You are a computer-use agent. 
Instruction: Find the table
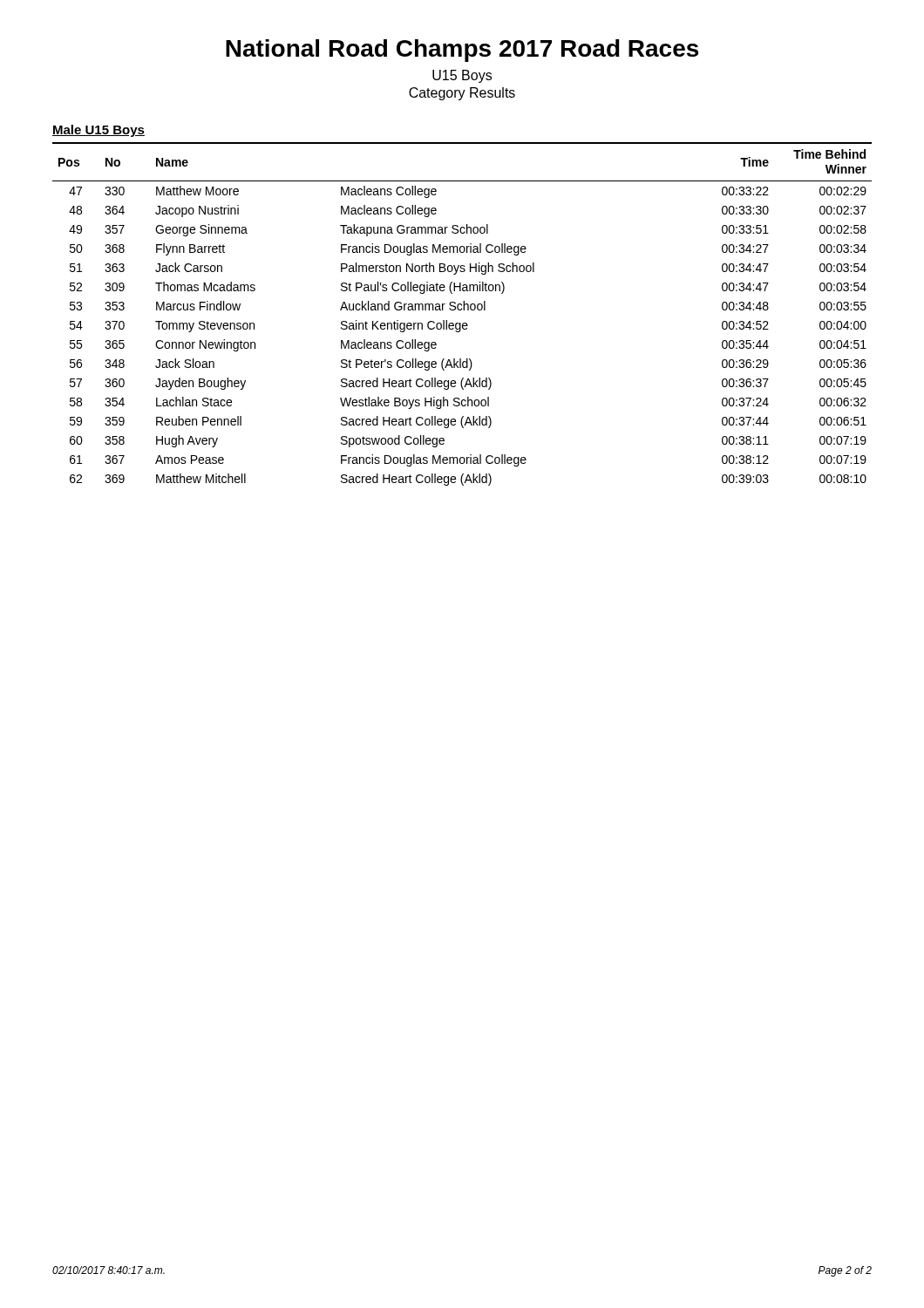tap(462, 315)
